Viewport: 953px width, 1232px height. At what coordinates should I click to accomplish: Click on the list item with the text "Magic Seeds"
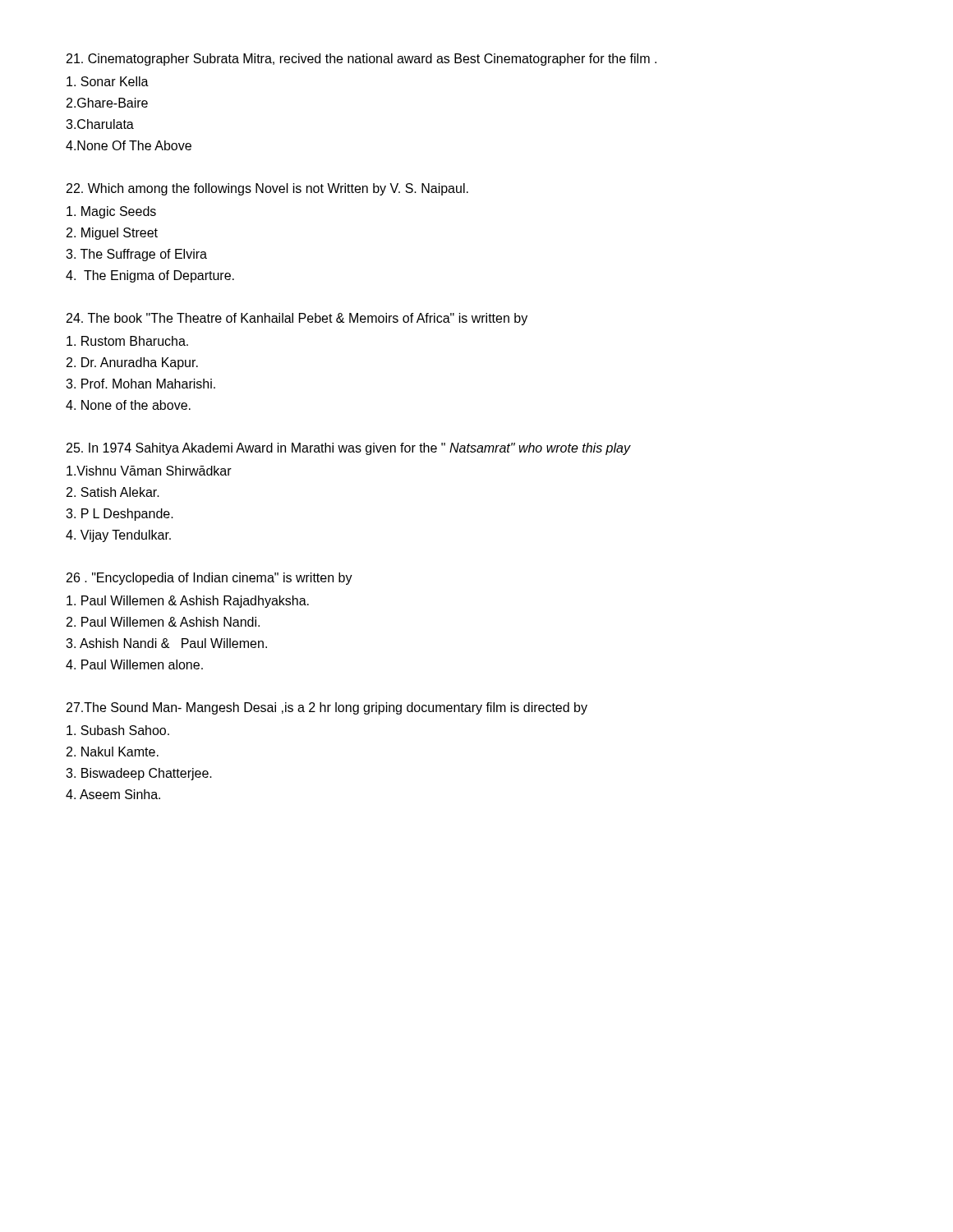(x=111, y=211)
